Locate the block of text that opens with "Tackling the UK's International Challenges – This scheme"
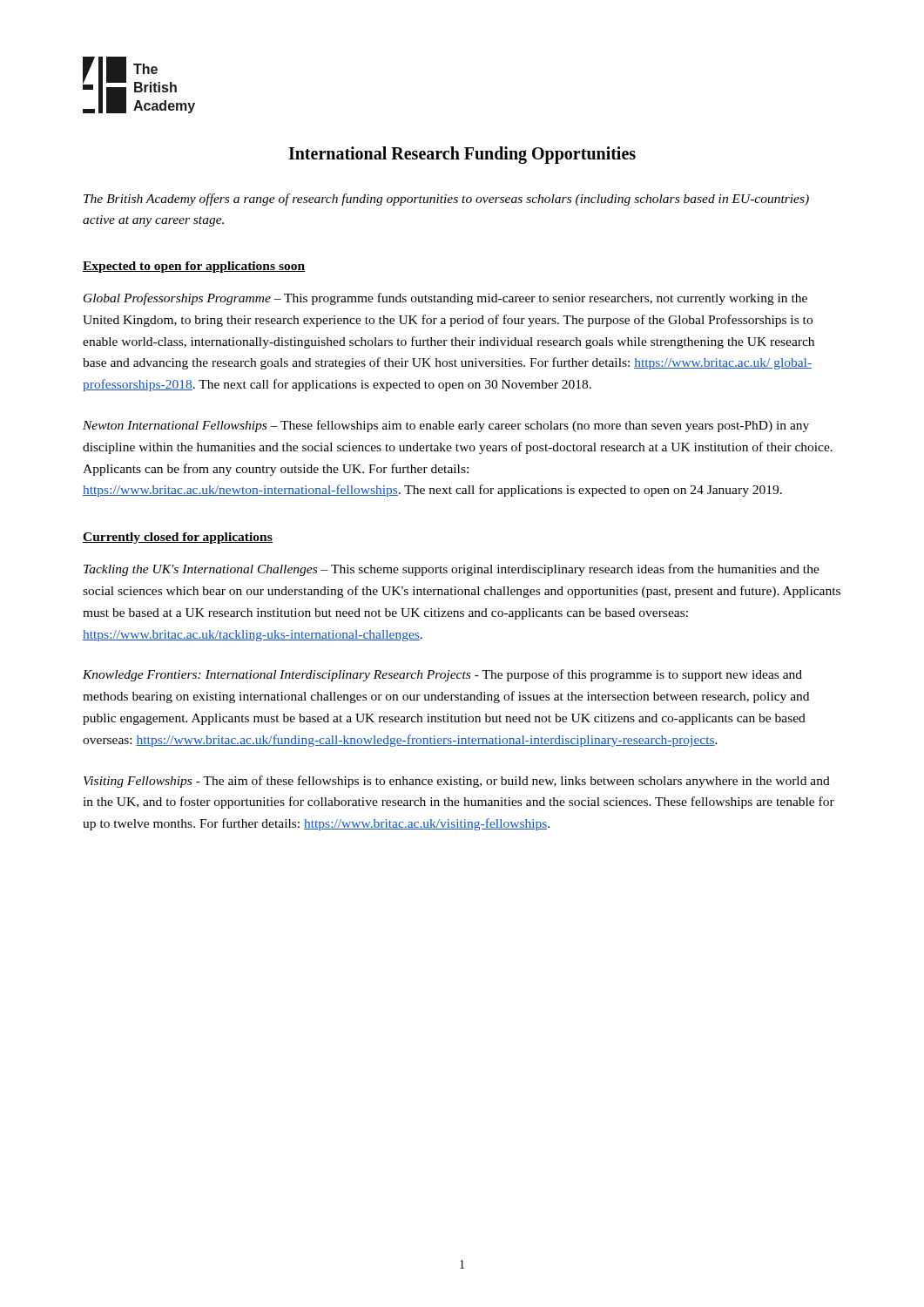 coord(462,601)
